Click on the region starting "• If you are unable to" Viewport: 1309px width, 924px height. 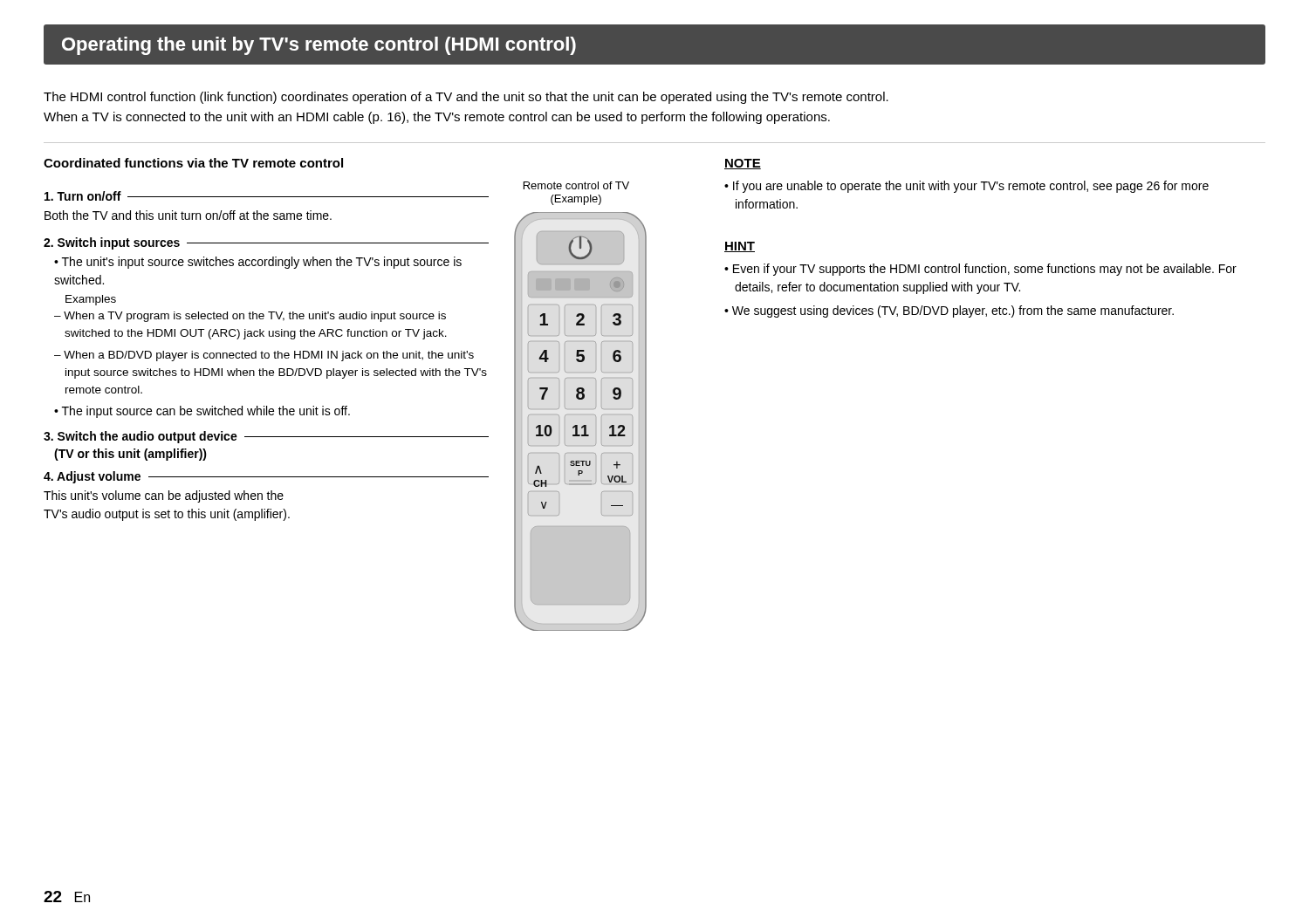(x=967, y=195)
